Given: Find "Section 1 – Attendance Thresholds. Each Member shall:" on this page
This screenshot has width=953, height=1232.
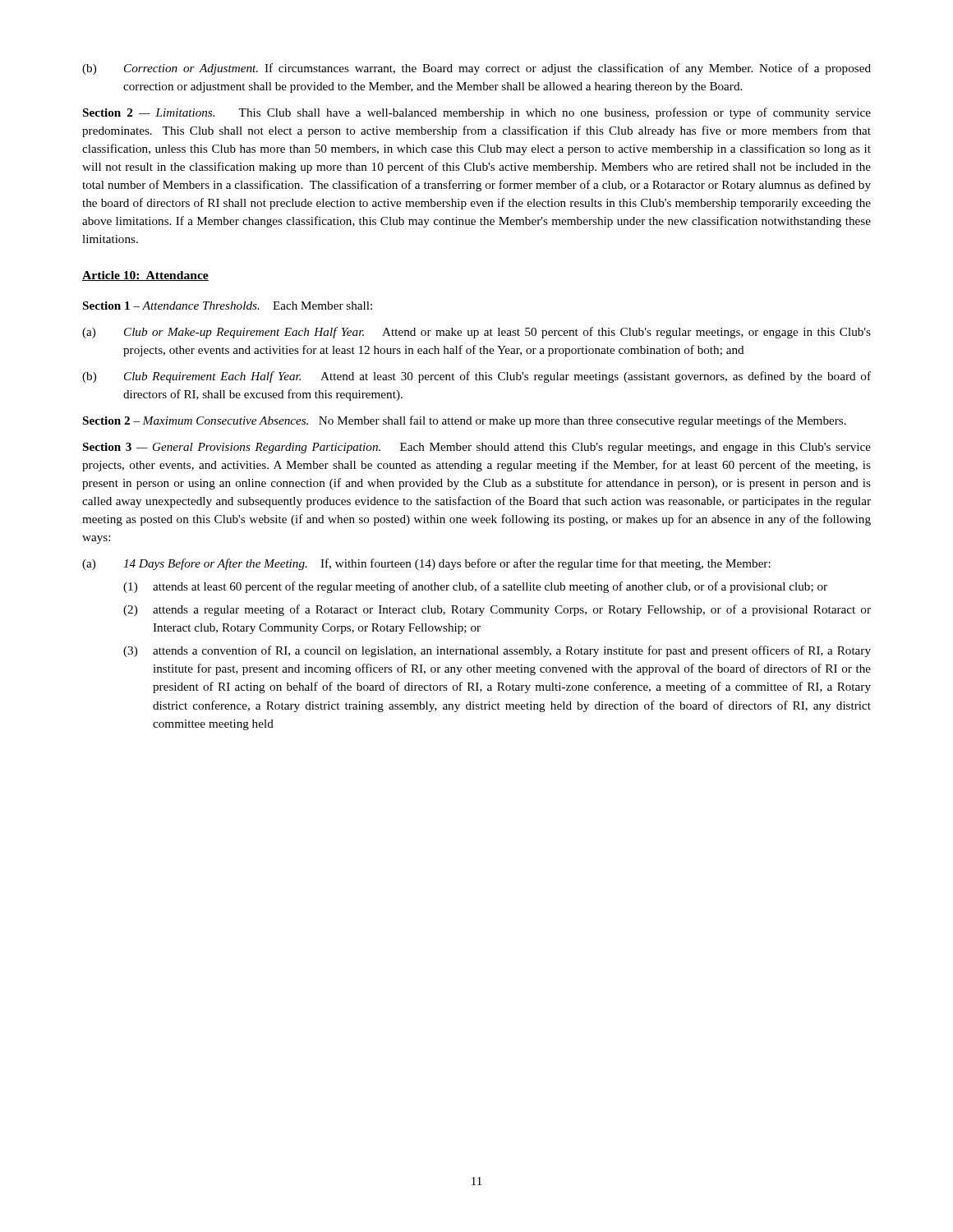Looking at the screenshot, I should [228, 305].
